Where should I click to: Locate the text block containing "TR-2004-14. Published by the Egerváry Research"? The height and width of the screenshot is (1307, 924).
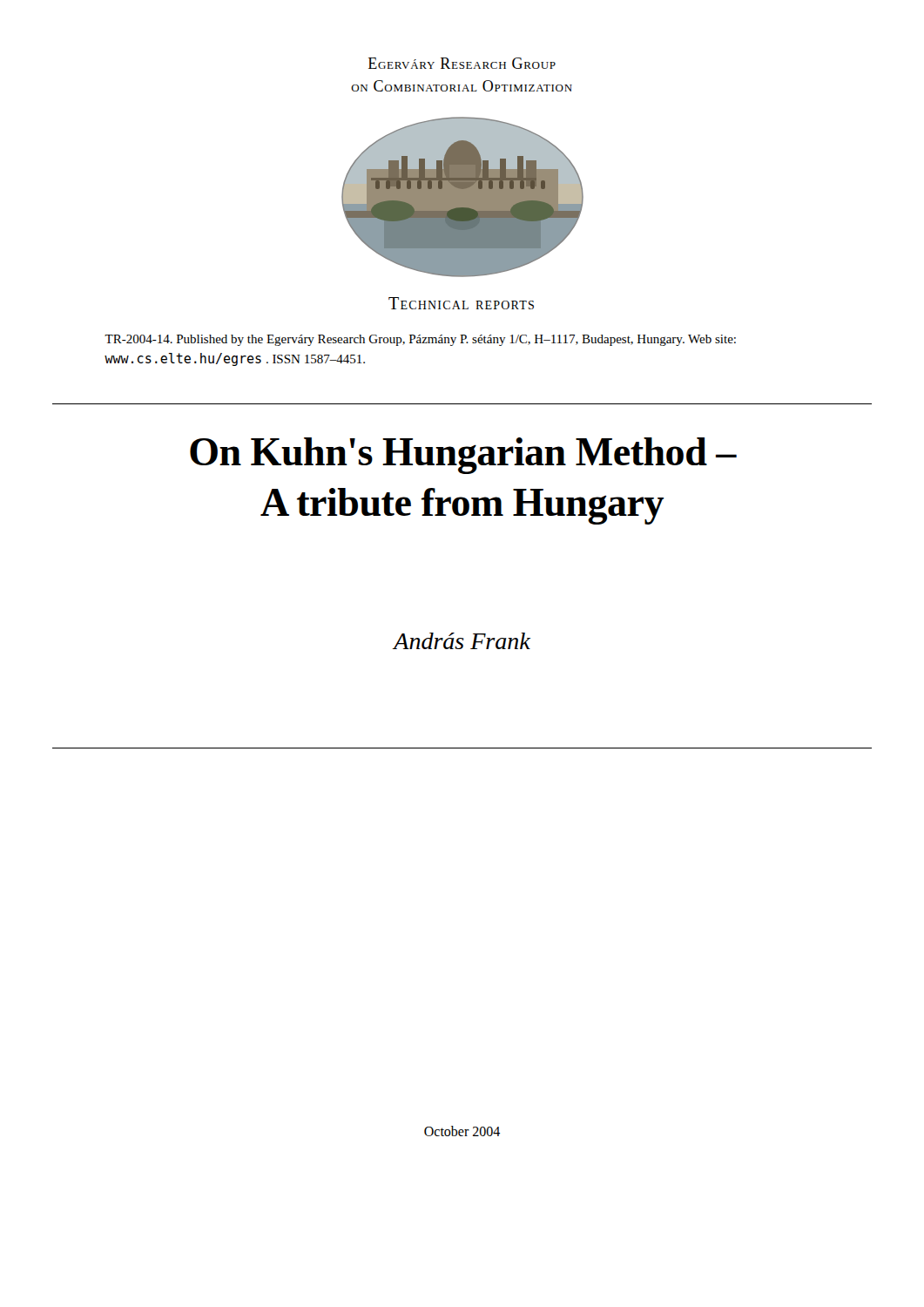[x=421, y=350]
